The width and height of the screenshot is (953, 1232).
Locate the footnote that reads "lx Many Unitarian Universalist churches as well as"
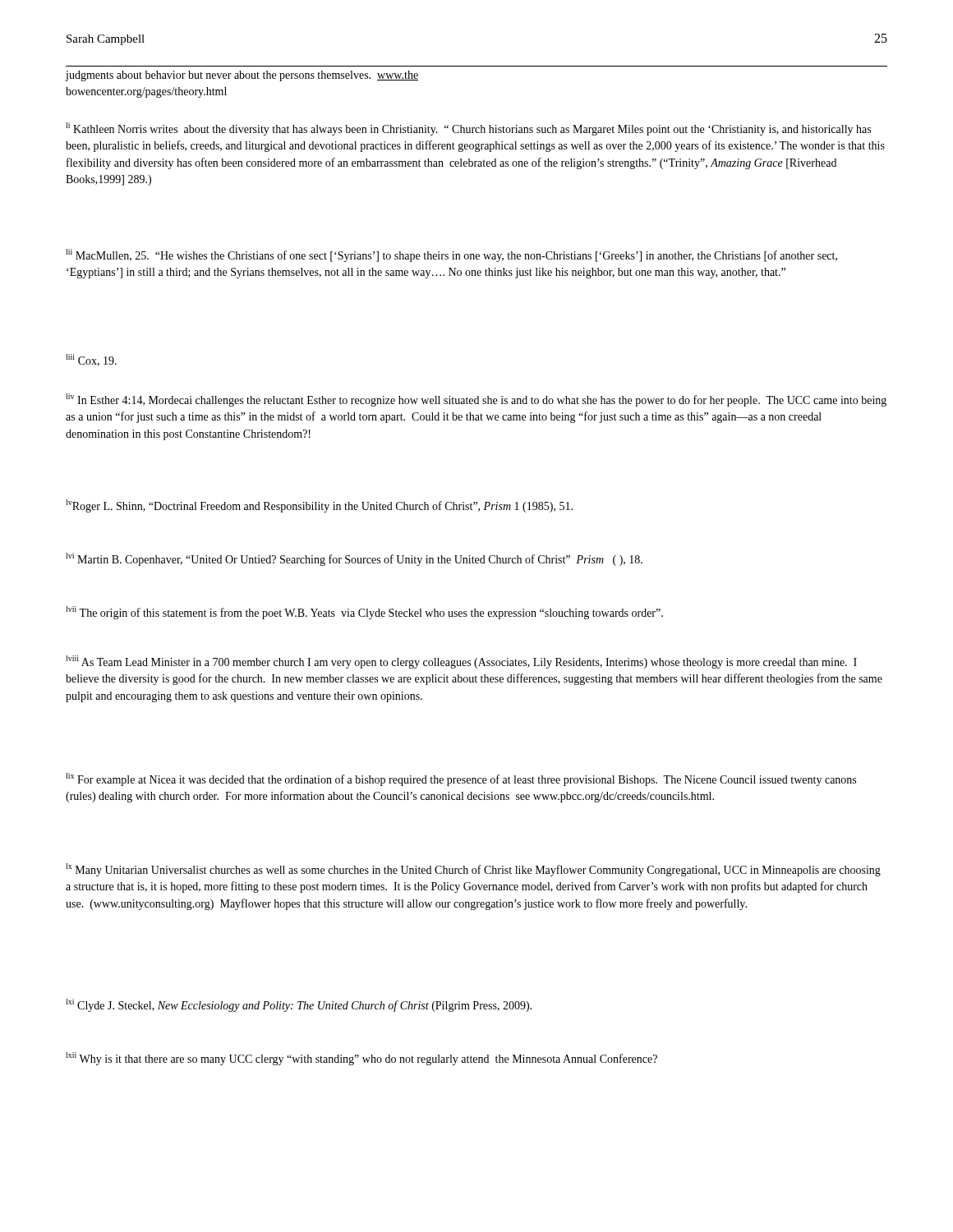[473, 886]
